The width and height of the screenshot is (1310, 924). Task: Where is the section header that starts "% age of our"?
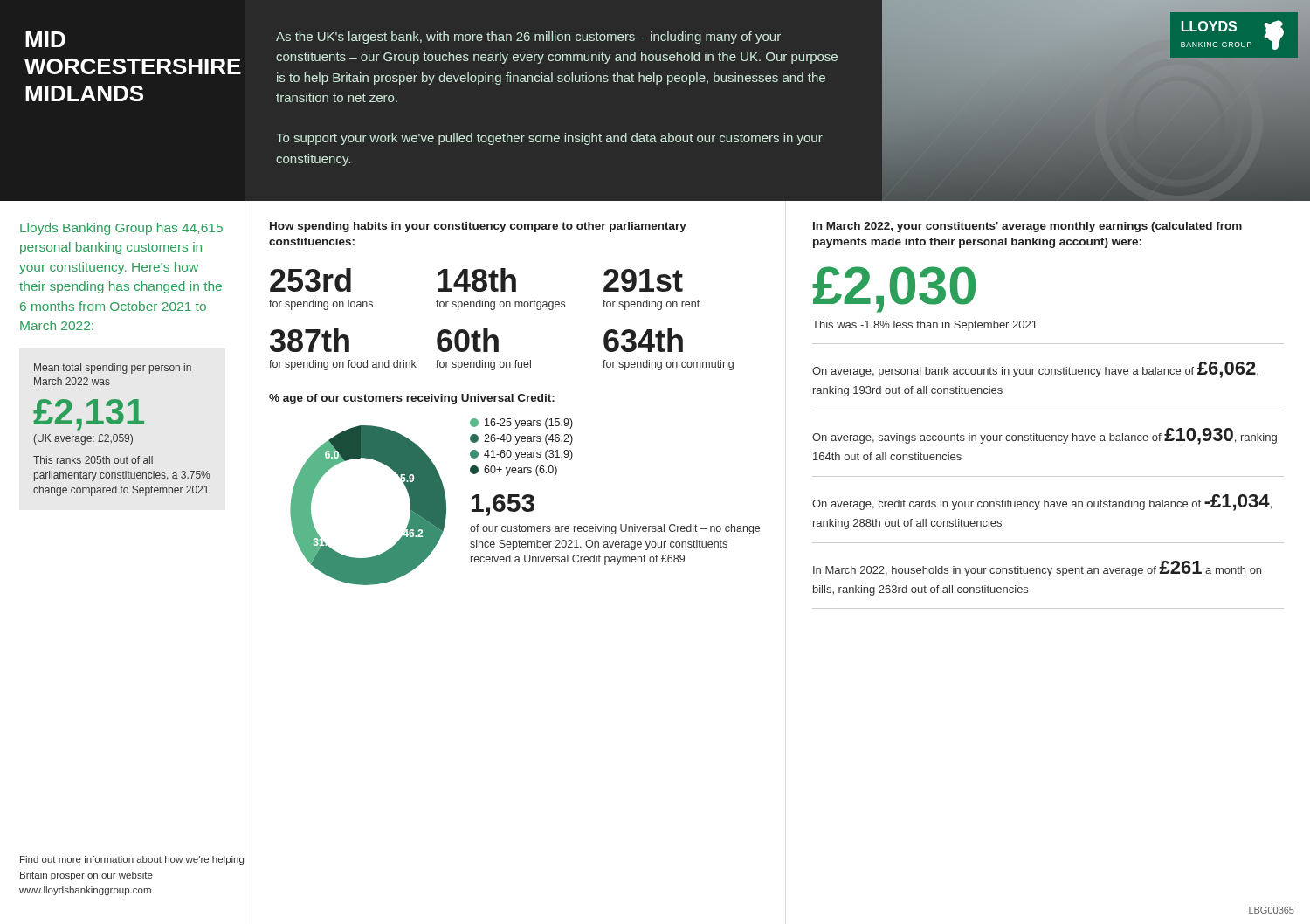coord(412,398)
